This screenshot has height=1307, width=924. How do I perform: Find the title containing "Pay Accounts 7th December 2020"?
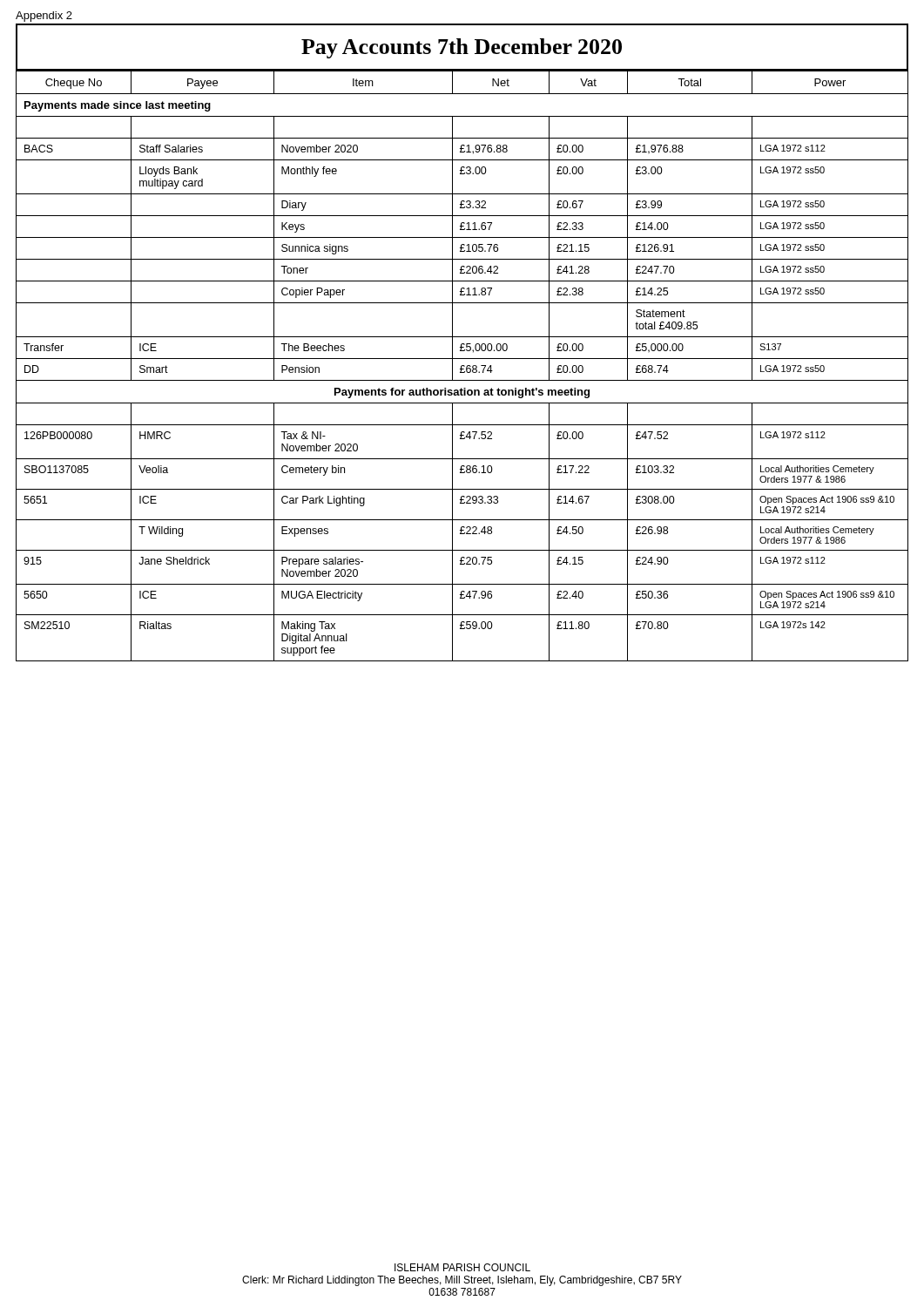pyautogui.click(x=462, y=47)
